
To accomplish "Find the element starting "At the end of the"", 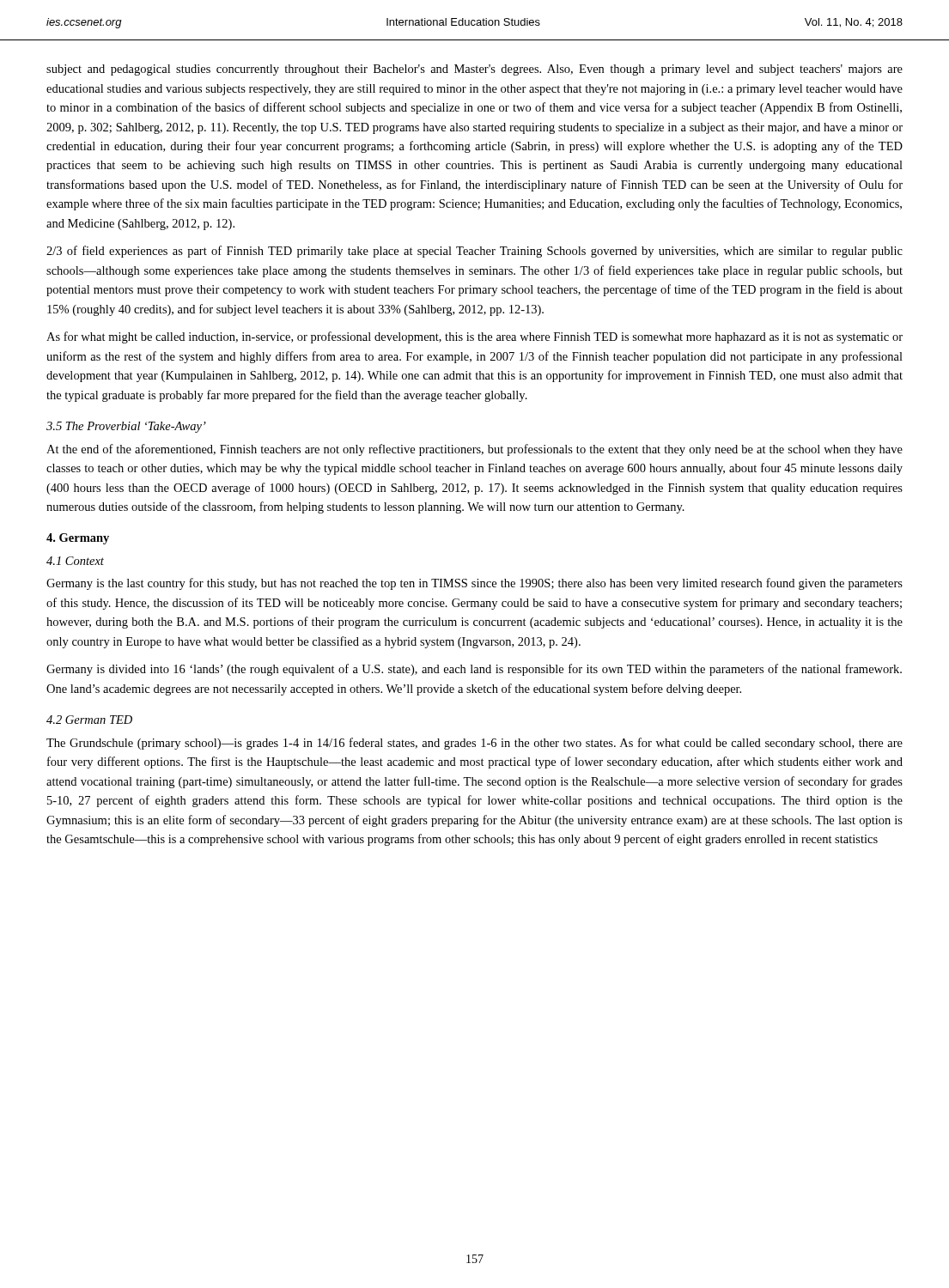I will coord(474,478).
